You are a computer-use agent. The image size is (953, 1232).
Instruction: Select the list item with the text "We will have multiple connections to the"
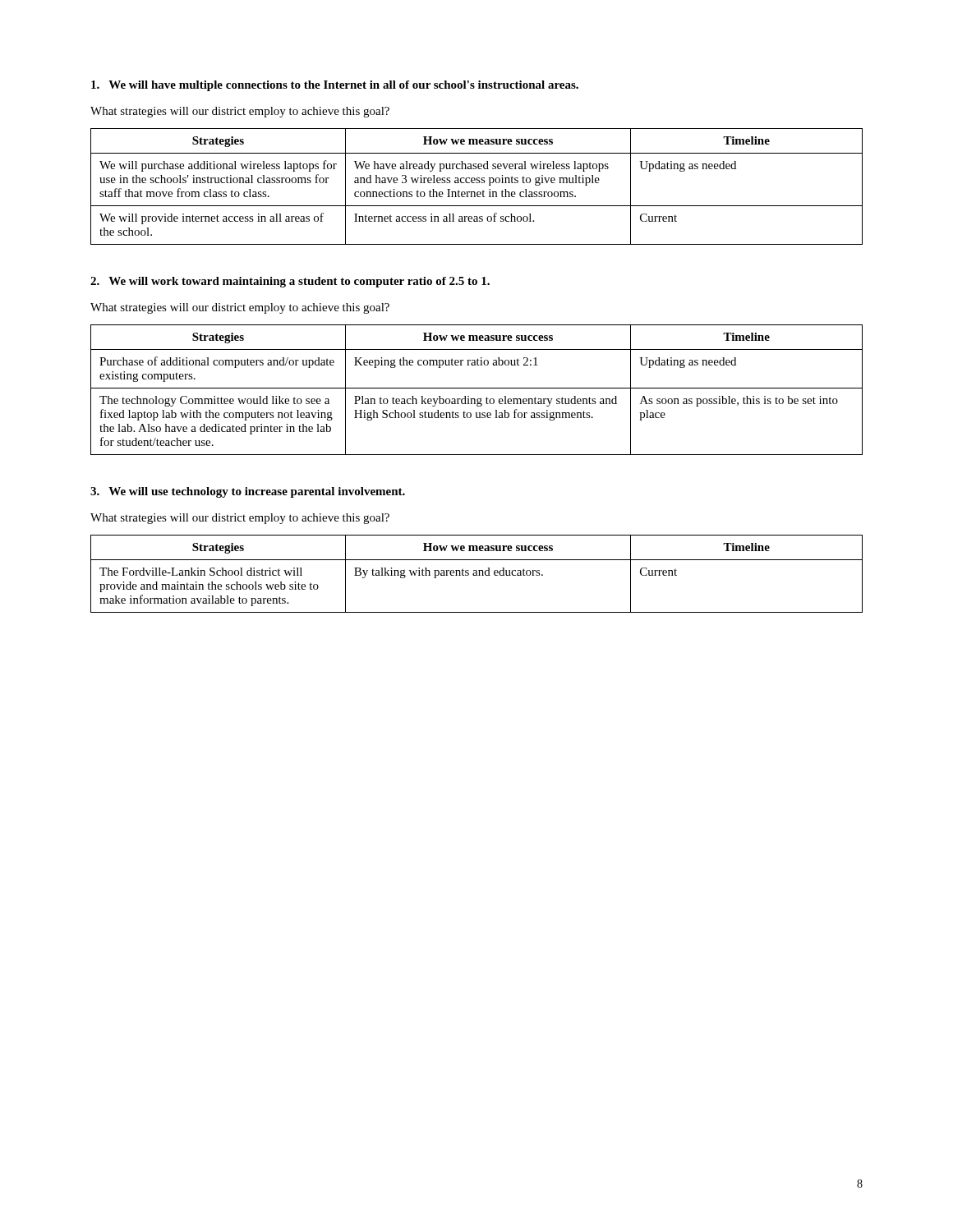476,85
